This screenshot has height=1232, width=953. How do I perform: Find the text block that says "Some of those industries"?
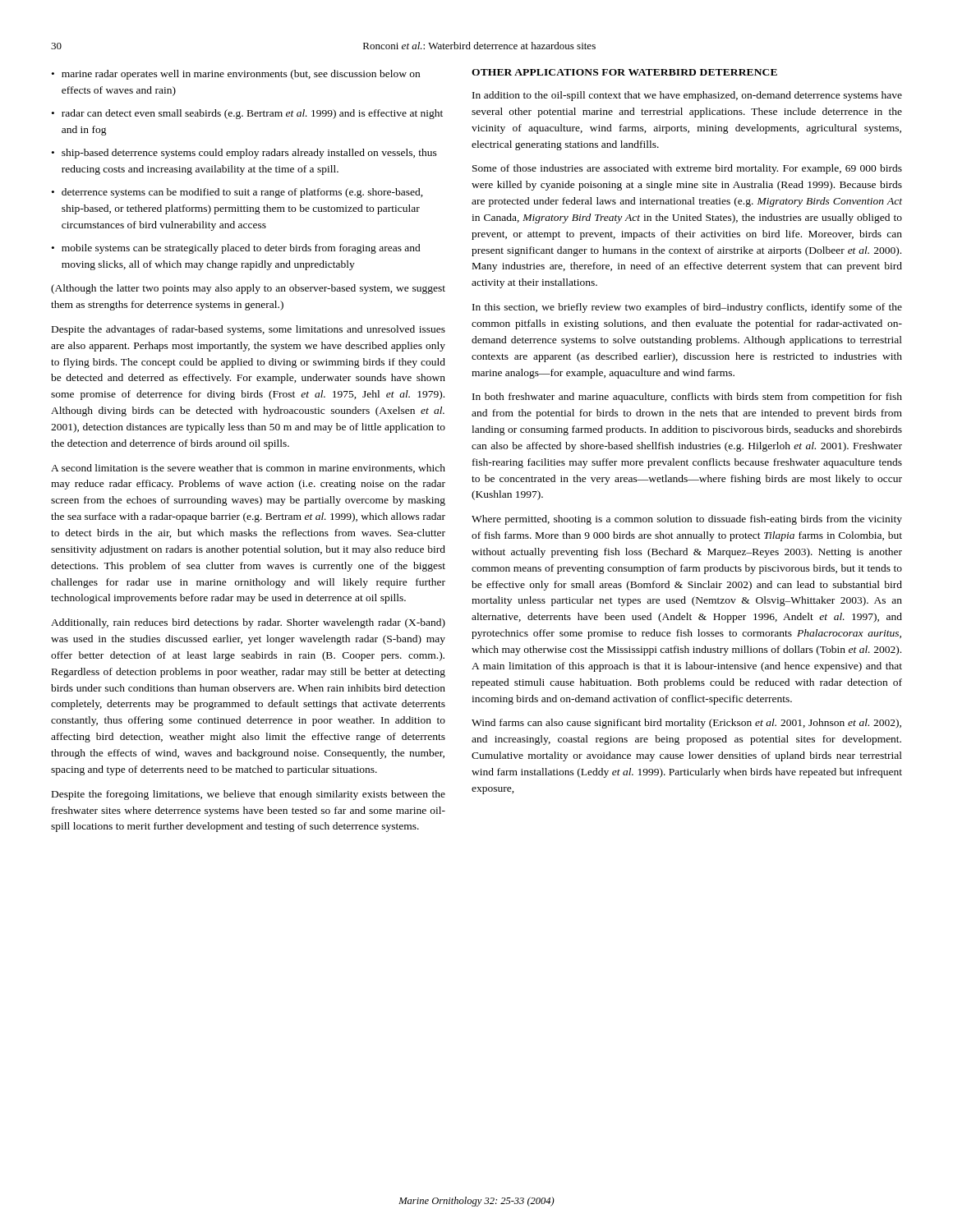click(x=687, y=225)
